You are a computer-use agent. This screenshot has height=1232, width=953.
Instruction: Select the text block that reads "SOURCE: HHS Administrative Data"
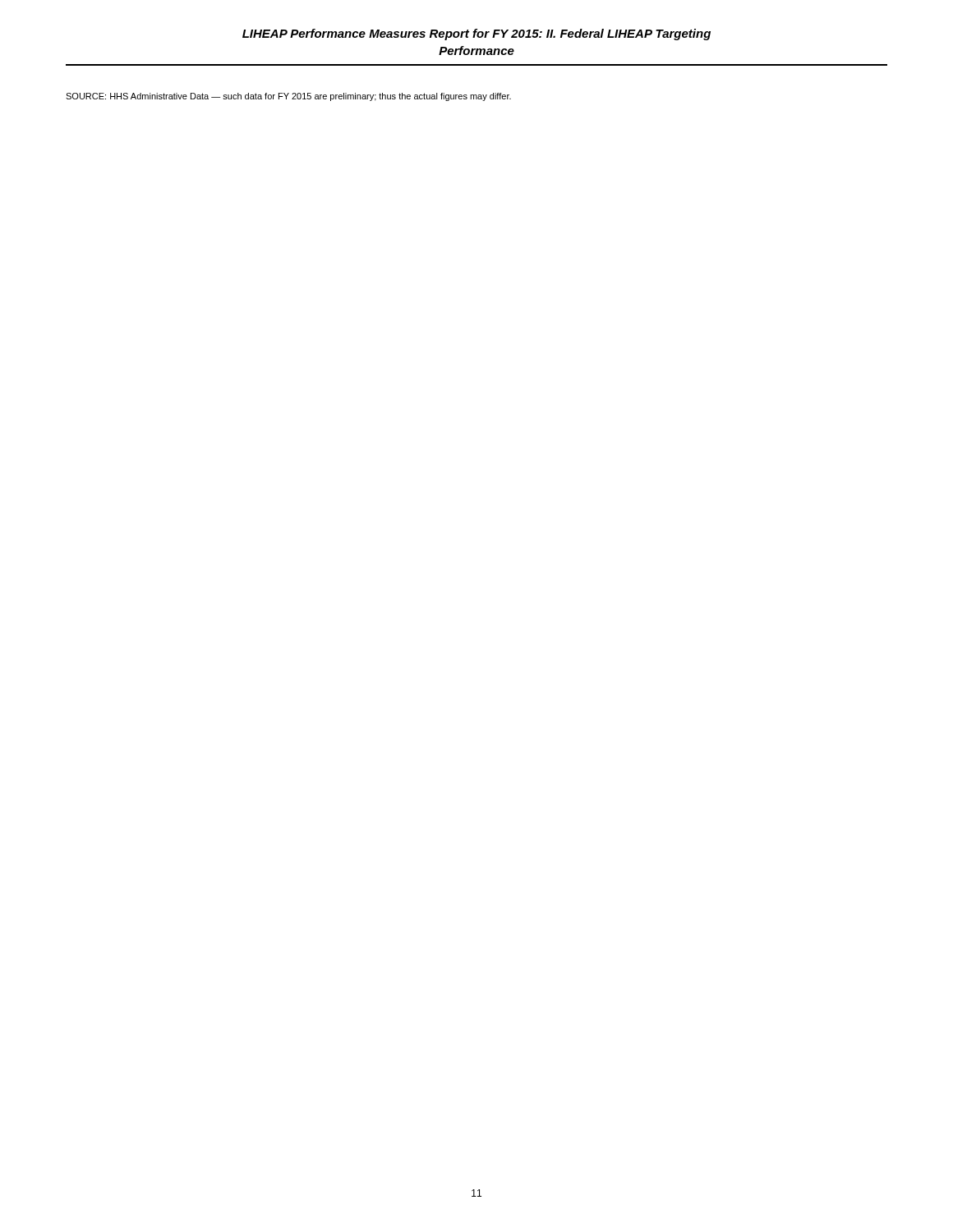click(289, 96)
